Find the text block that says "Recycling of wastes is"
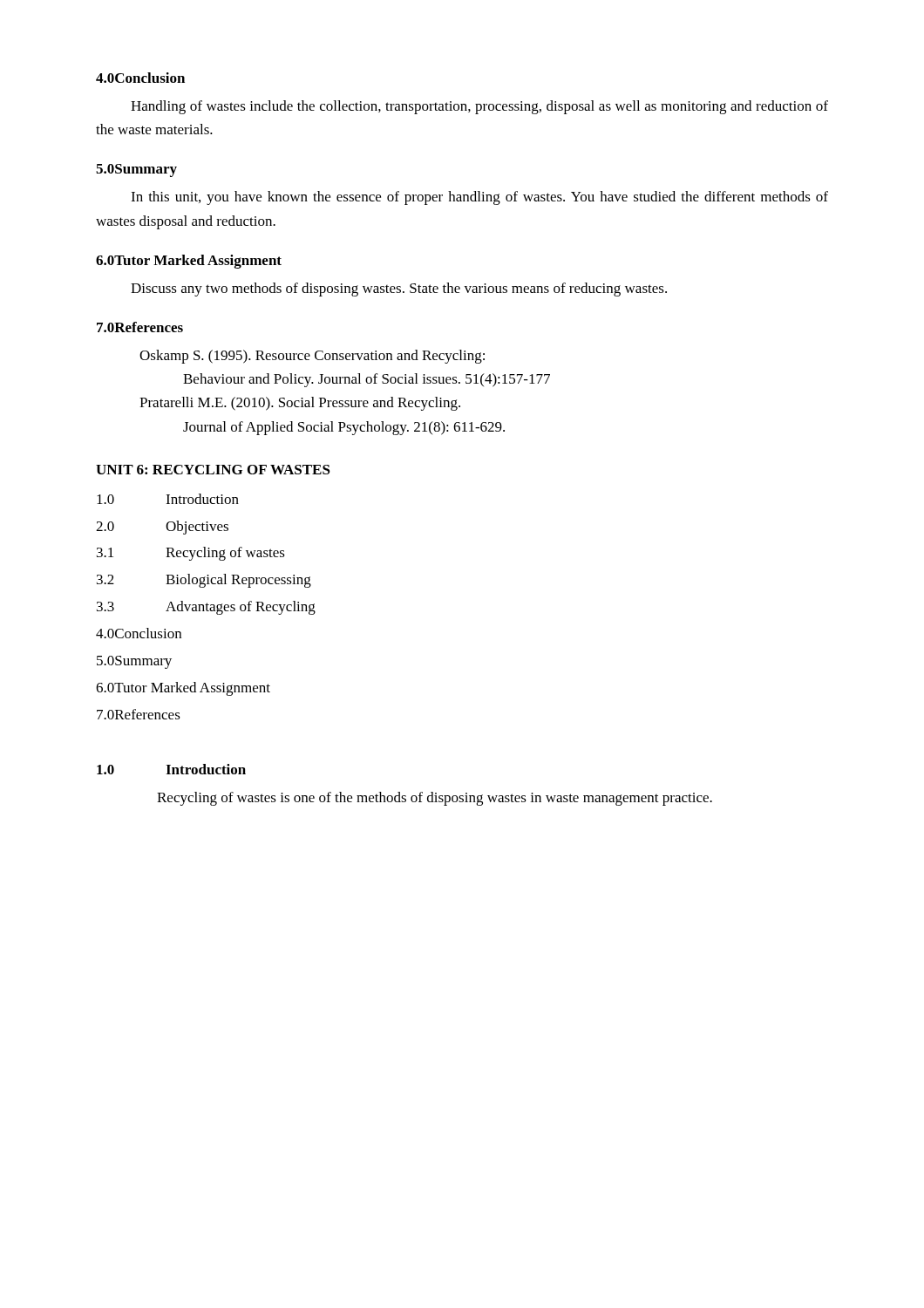 (x=435, y=797)
